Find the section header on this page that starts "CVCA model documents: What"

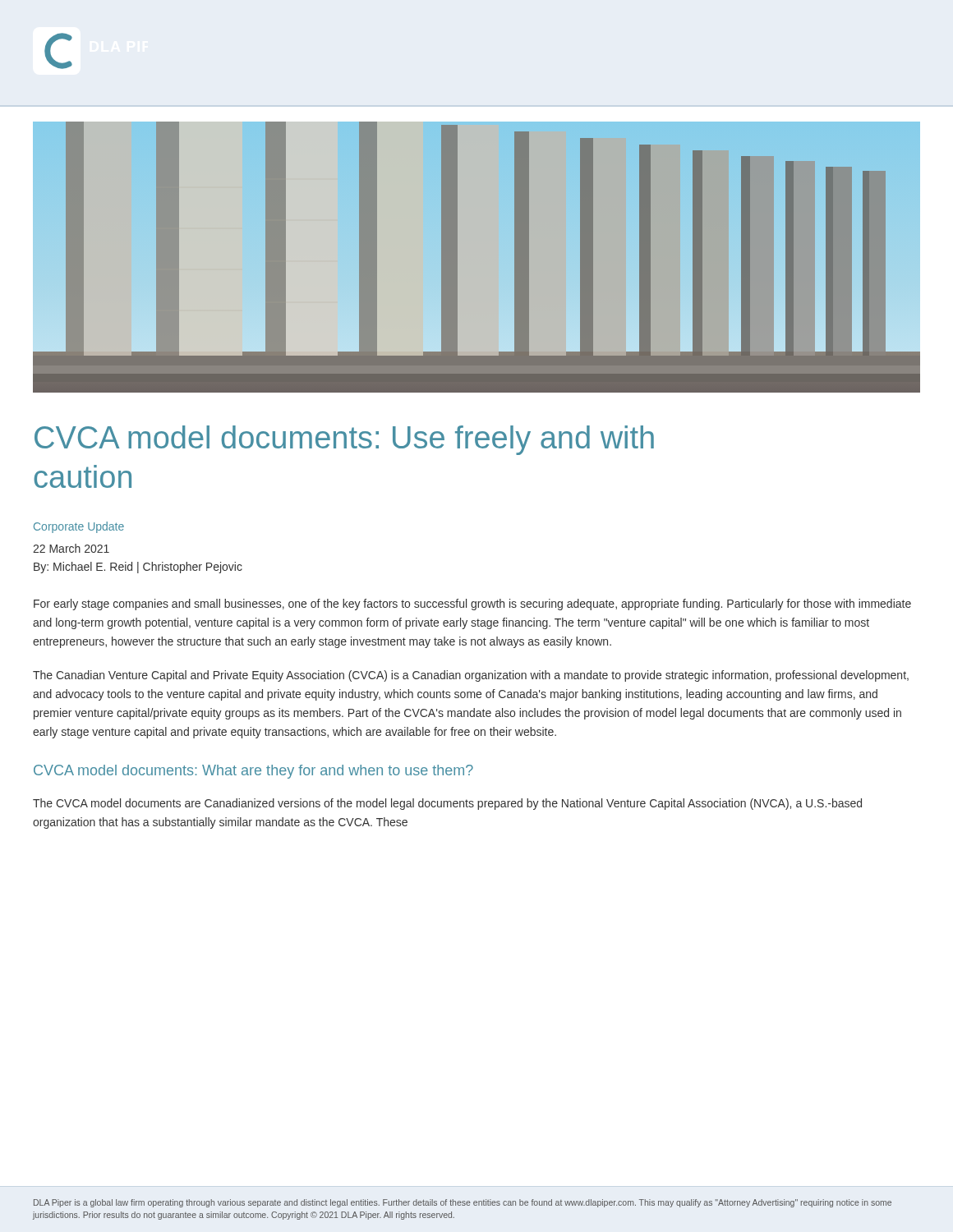[x=476, y=771]
